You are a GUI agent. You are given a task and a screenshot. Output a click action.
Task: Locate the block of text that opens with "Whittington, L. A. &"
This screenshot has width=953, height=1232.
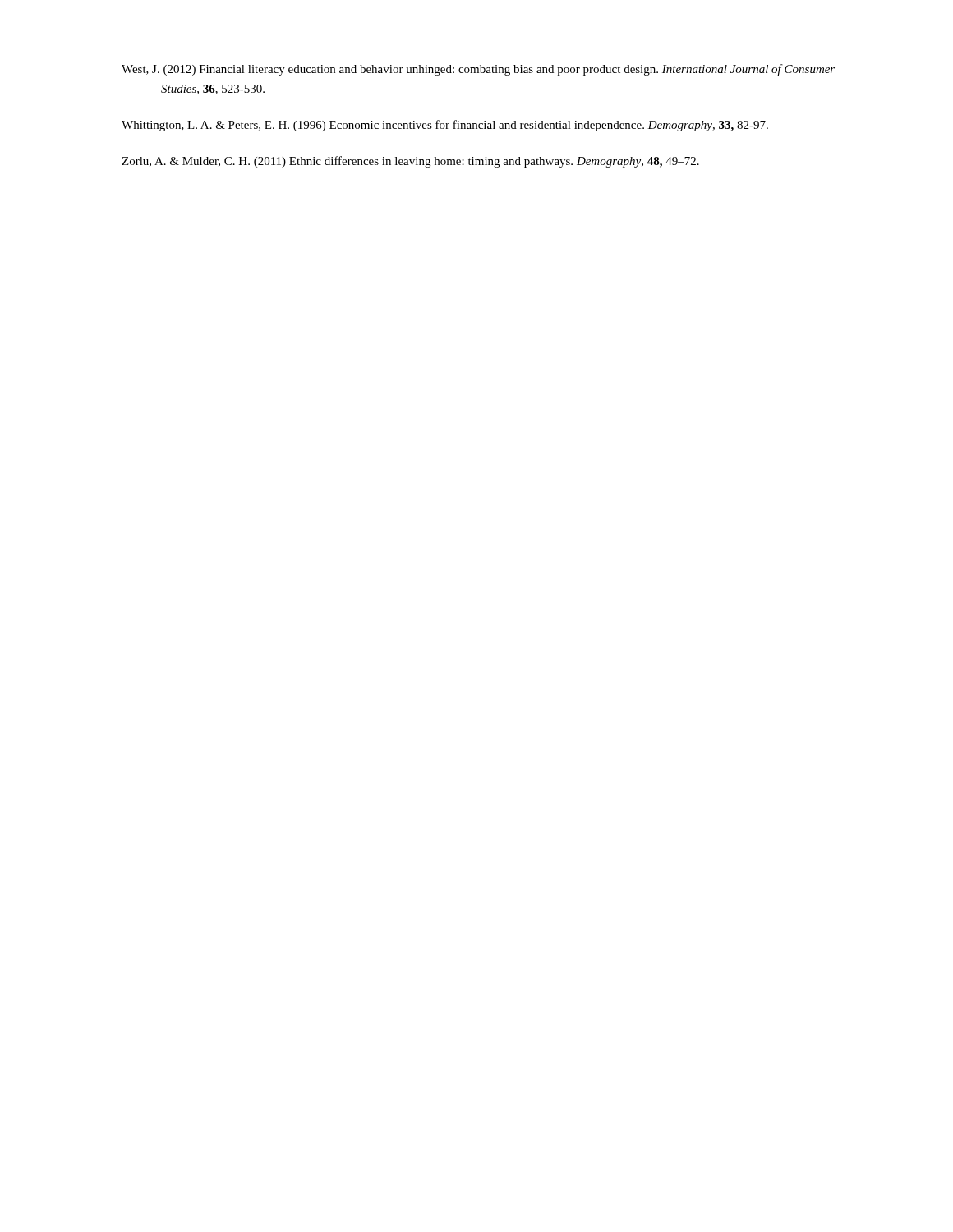tap(445, 125)
